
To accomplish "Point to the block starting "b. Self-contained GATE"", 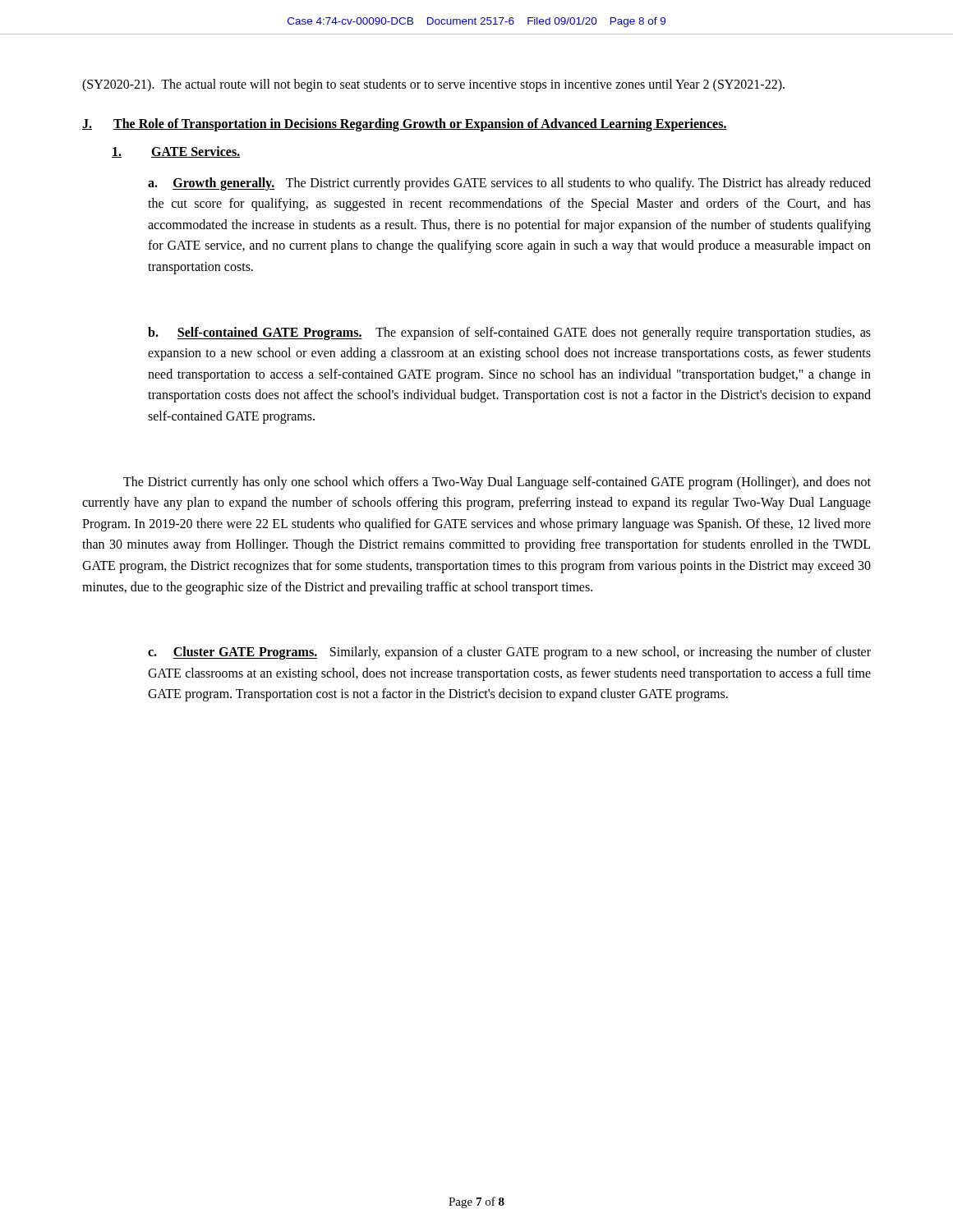I will [257, 332].
